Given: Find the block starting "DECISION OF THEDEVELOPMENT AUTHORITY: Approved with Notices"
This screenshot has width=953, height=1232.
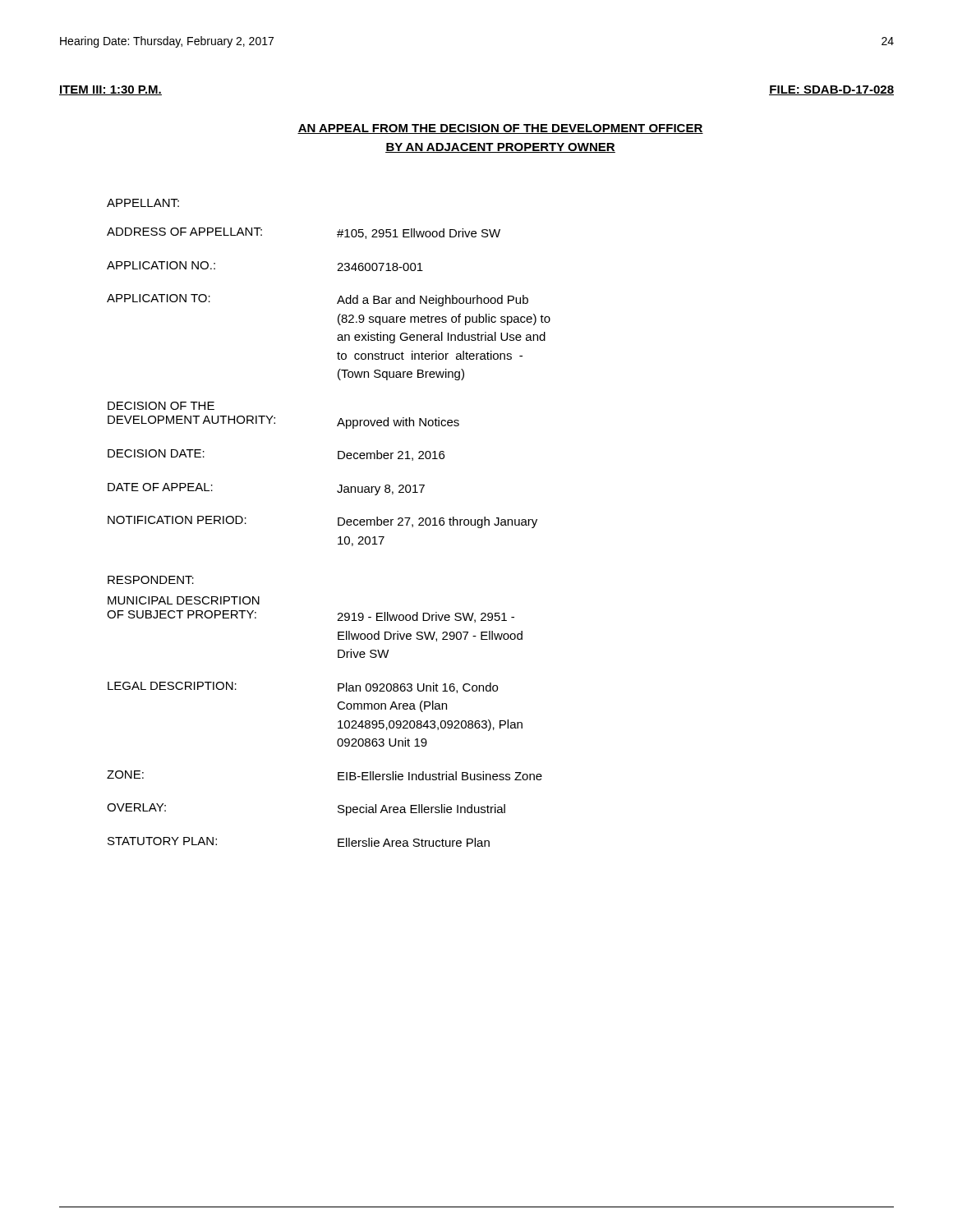Looking at the screenshot, I should [161, 406].
